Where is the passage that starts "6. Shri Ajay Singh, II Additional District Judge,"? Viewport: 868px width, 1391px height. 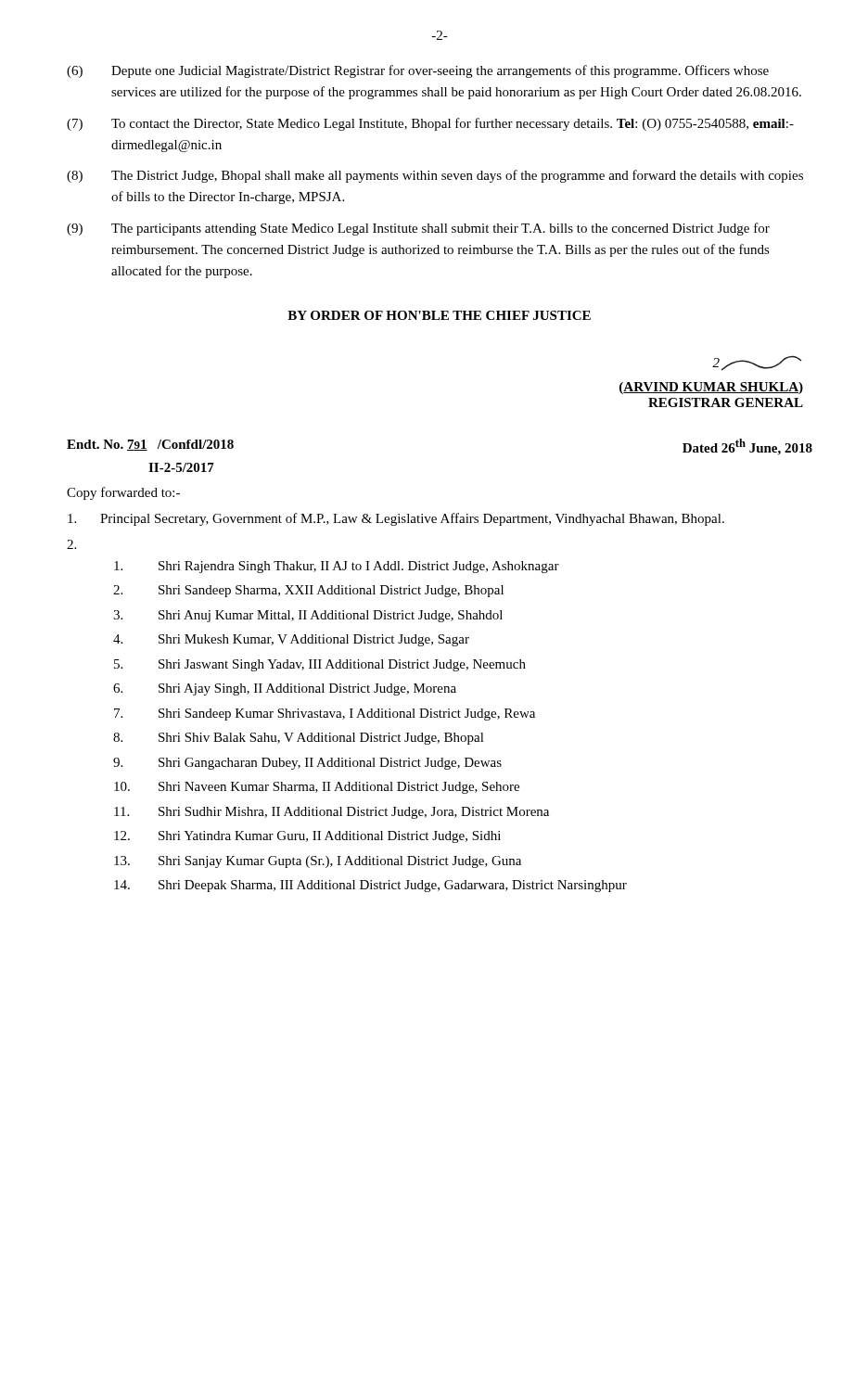click(x=440, y=689)
